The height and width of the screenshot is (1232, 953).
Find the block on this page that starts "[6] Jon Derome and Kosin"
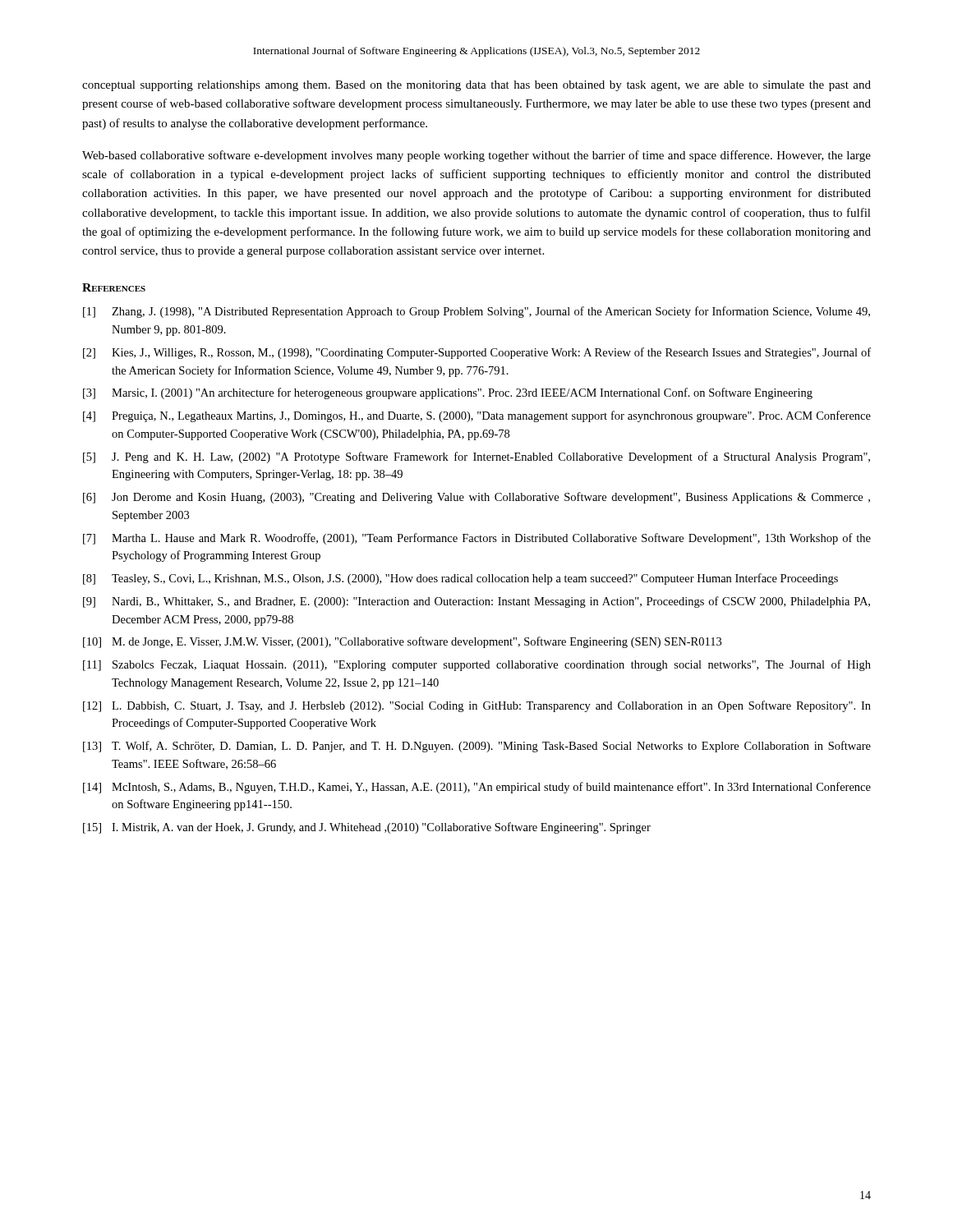tap(476, 507)
